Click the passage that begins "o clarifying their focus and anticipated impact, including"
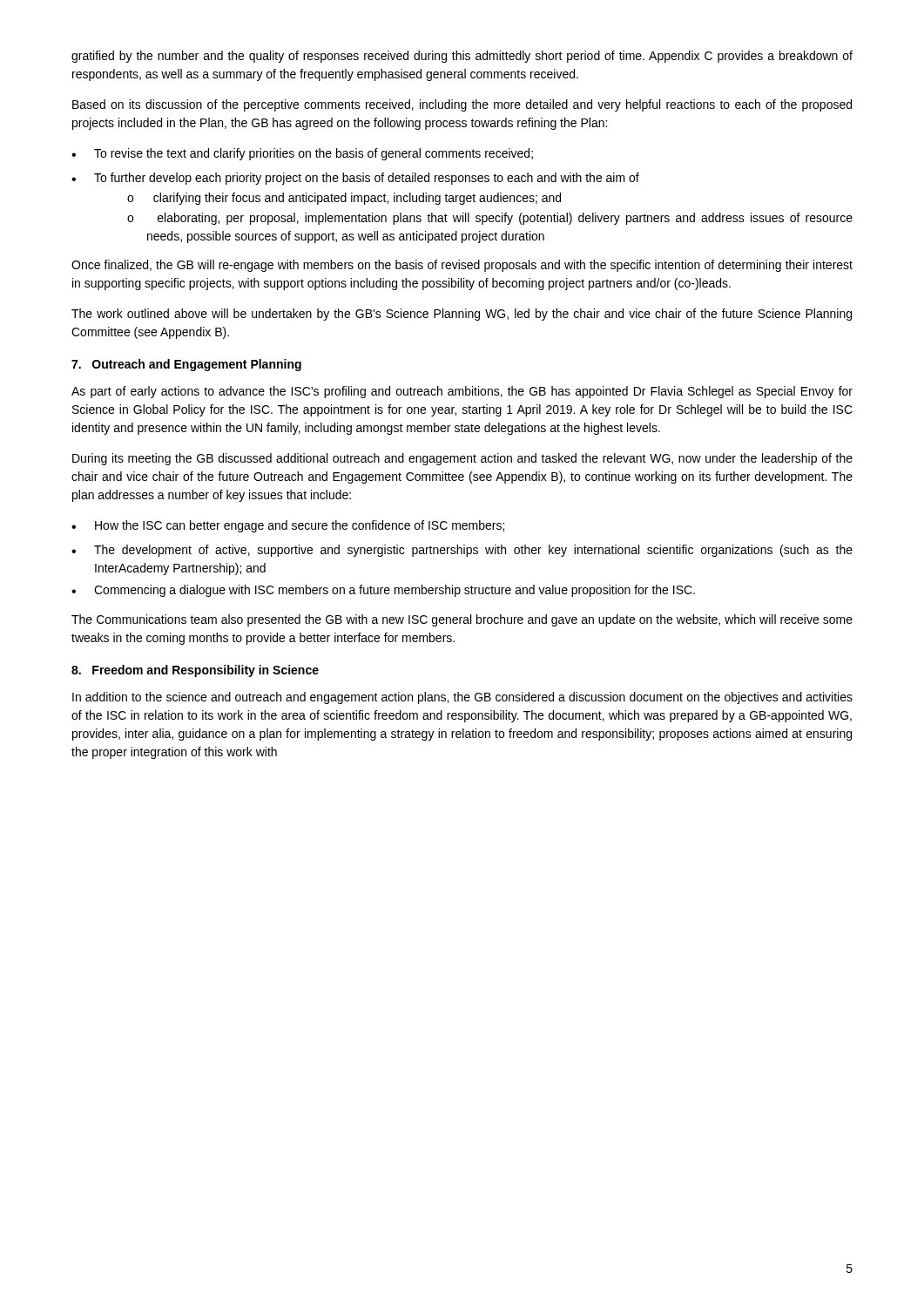Screen dimensions: 1307x924 pyautogui.click(x=490, y=198)
